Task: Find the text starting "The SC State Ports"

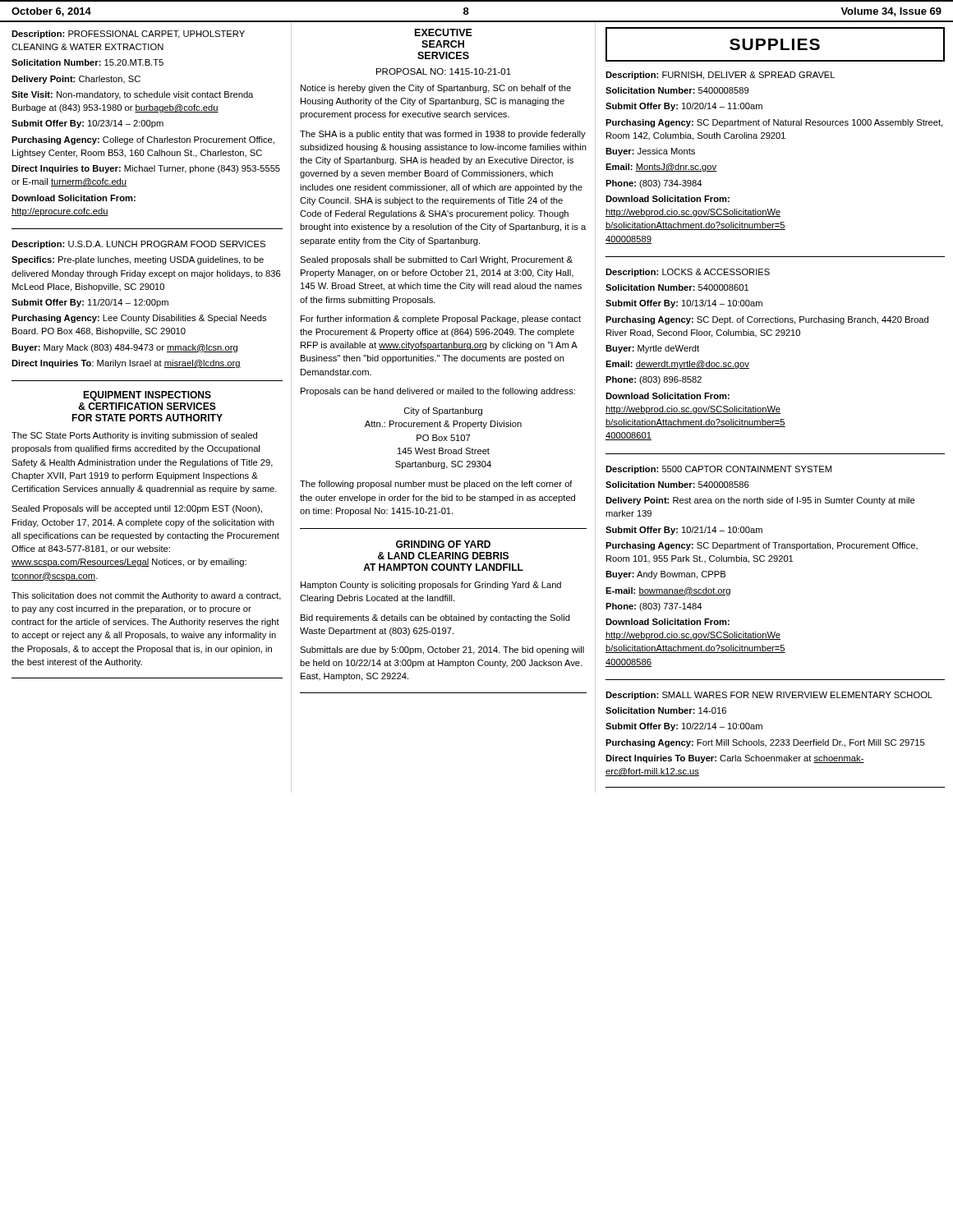Action: coord(147,462)
